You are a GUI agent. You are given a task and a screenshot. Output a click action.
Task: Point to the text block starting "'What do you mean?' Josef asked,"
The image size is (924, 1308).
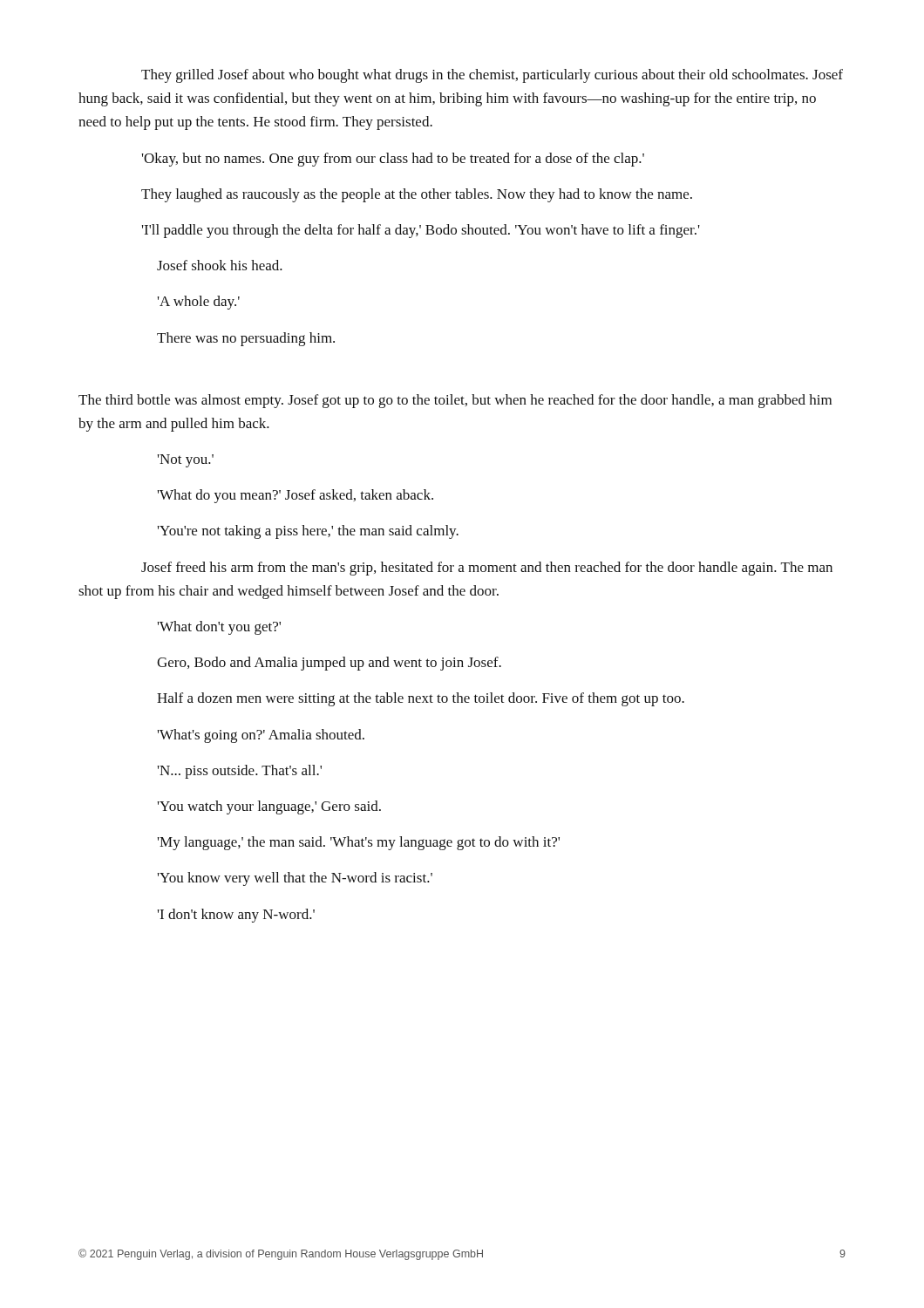tap(296, 496)
